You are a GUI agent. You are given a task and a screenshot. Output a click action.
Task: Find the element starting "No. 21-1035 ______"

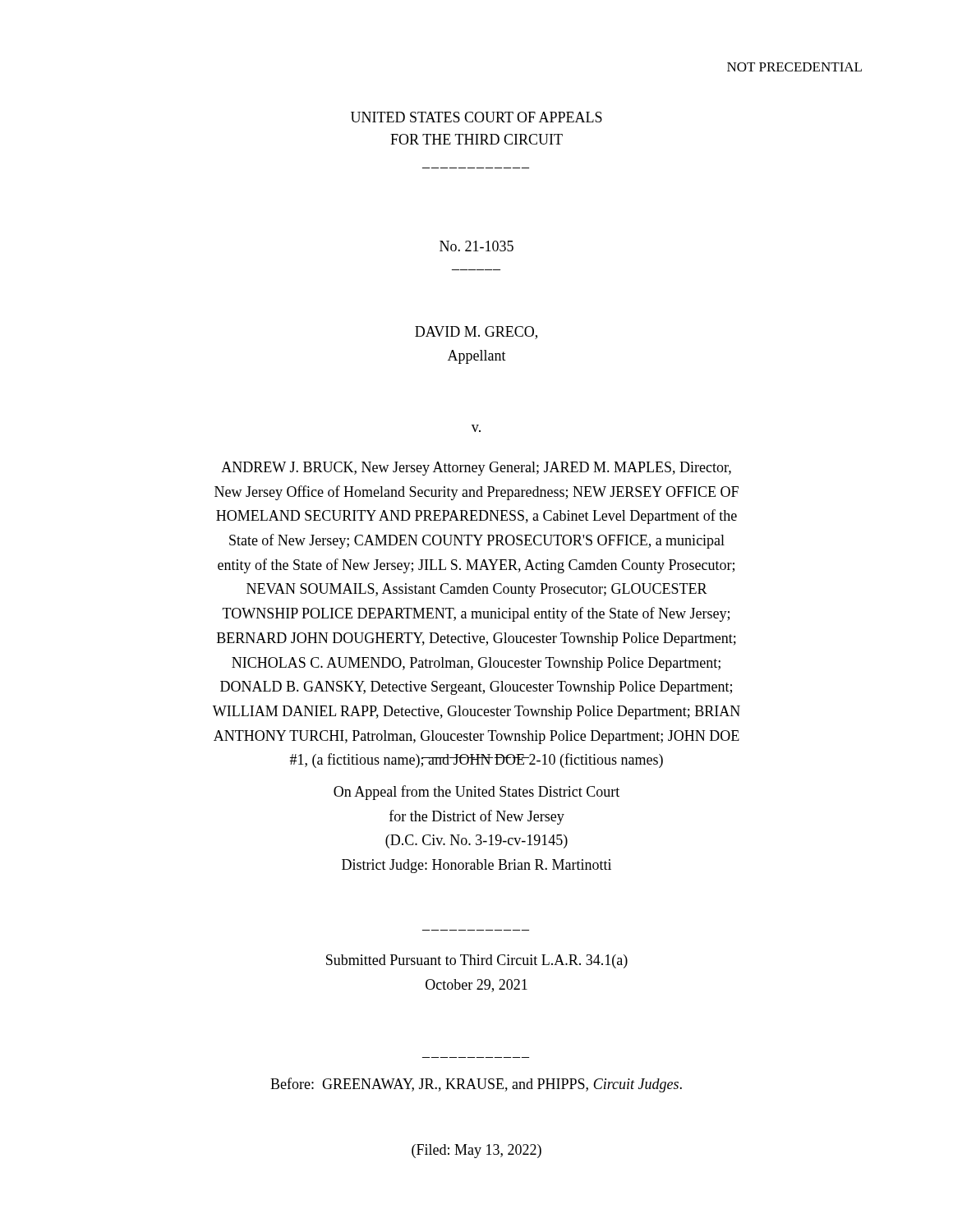point(476,255)
